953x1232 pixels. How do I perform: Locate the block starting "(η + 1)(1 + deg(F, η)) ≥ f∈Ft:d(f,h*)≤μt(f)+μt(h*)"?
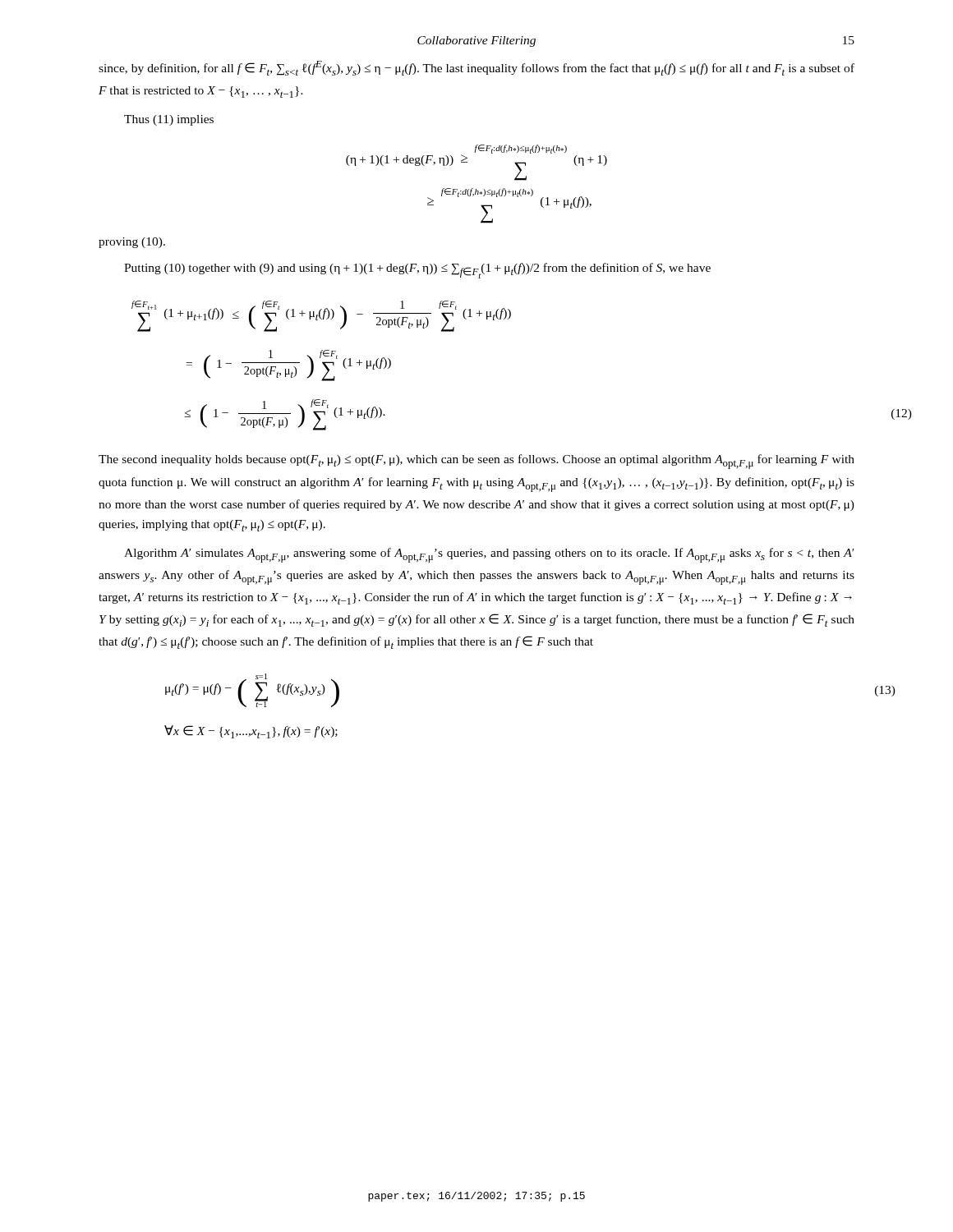[476, 180]
